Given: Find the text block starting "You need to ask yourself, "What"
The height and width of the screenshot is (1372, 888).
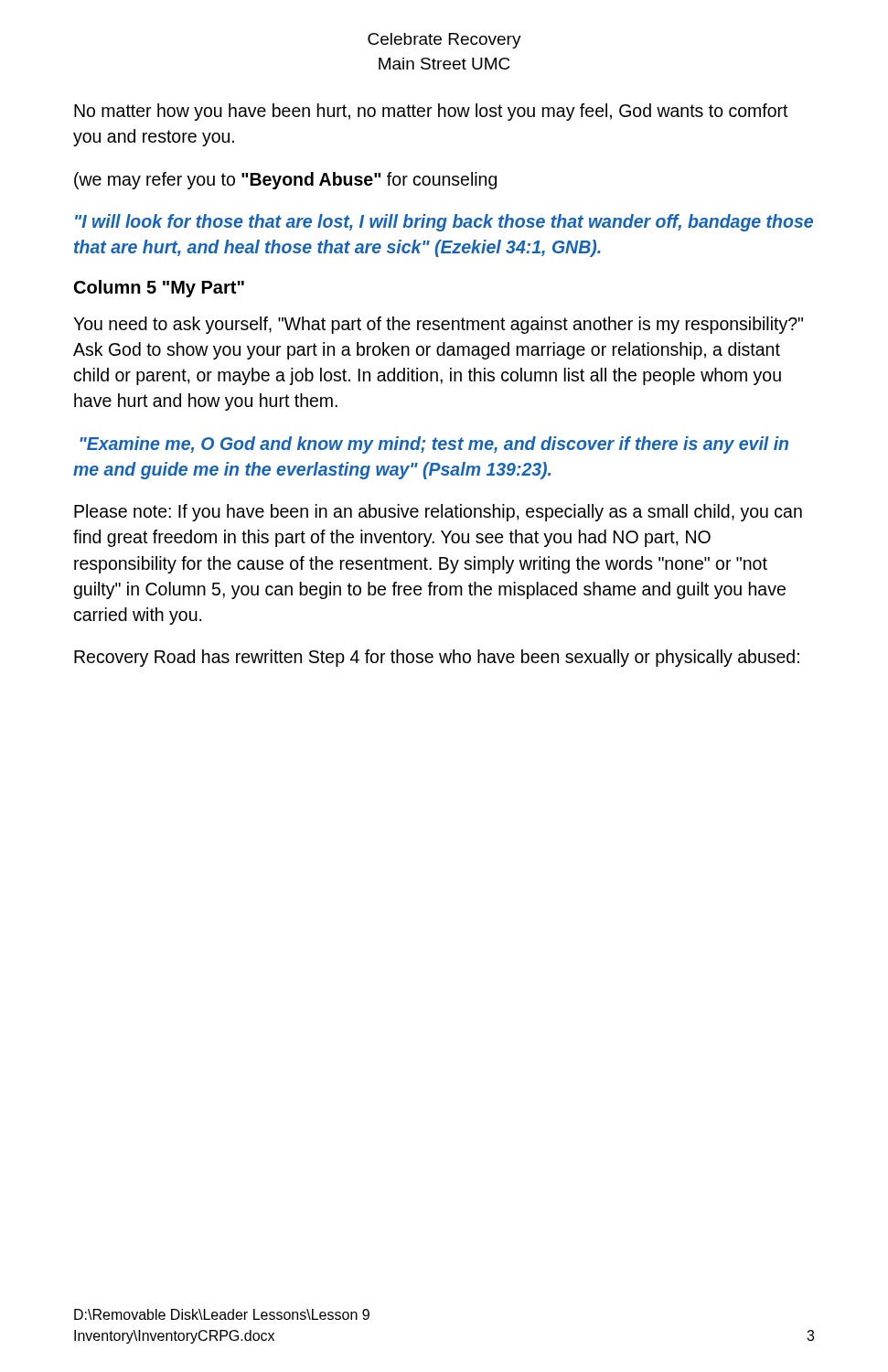Looking at the screenshot, I should [x=438, y=362].
